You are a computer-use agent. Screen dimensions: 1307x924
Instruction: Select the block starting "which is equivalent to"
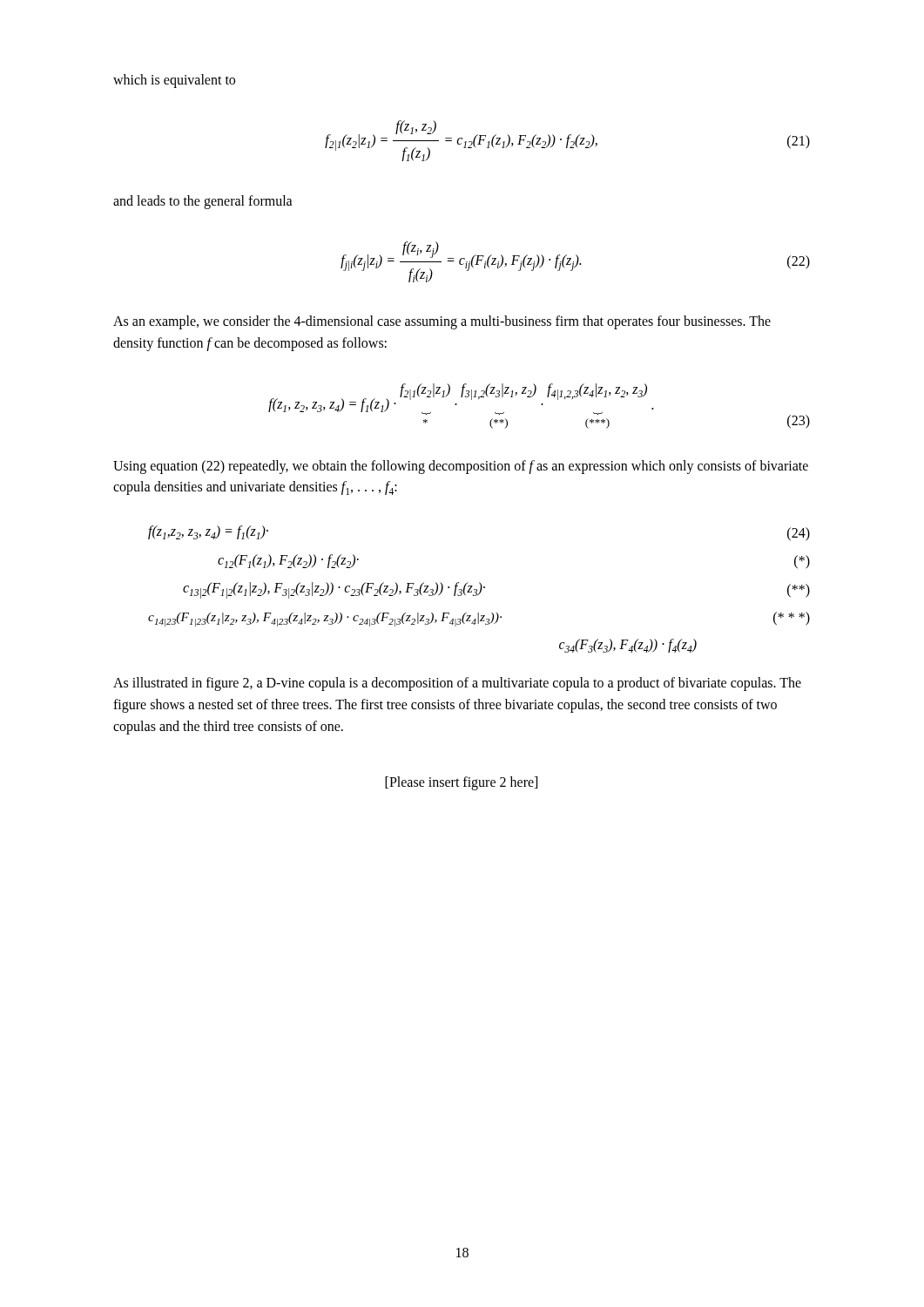175,80
